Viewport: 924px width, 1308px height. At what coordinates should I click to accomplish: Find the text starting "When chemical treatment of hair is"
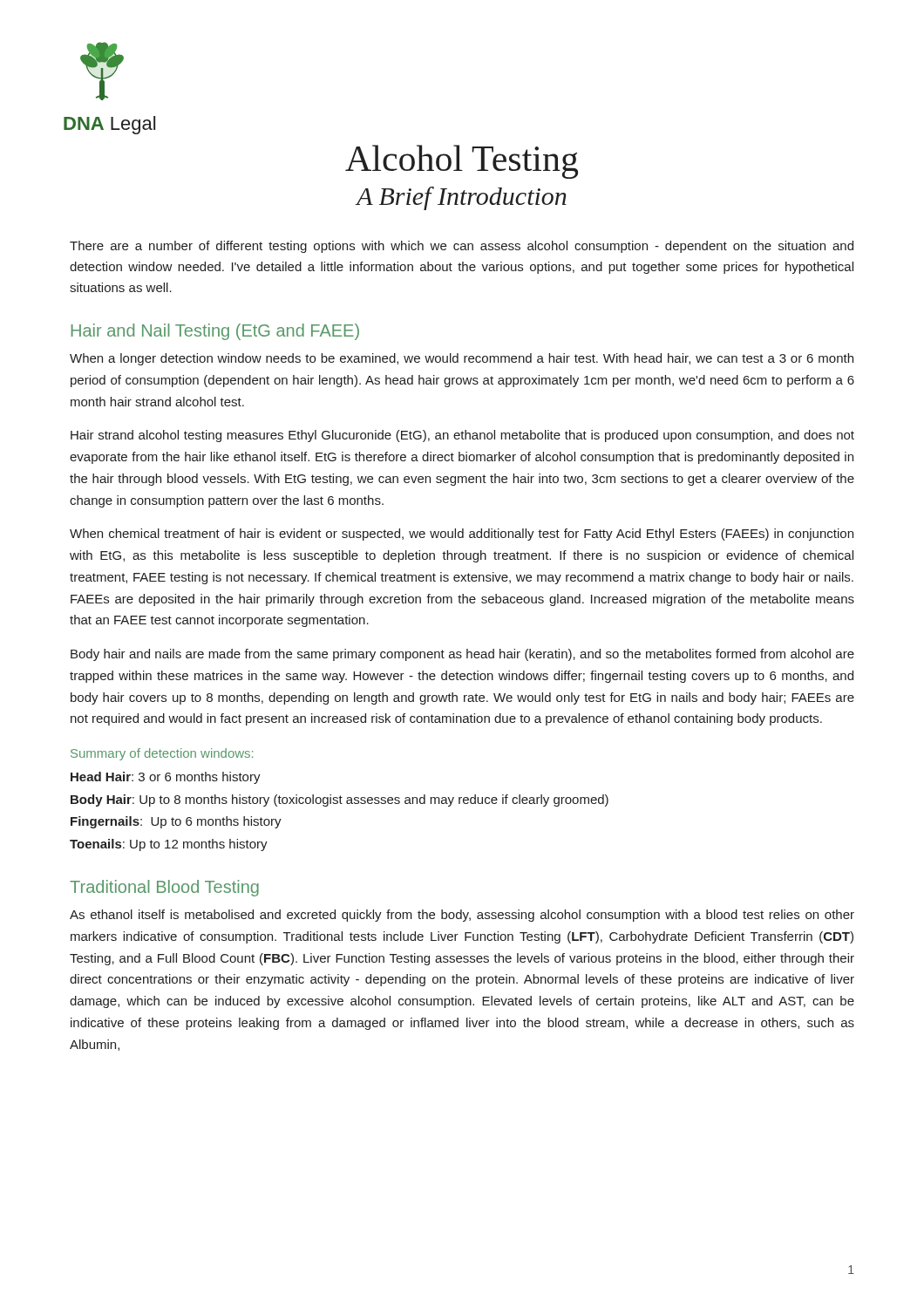(x=462, y=577)
